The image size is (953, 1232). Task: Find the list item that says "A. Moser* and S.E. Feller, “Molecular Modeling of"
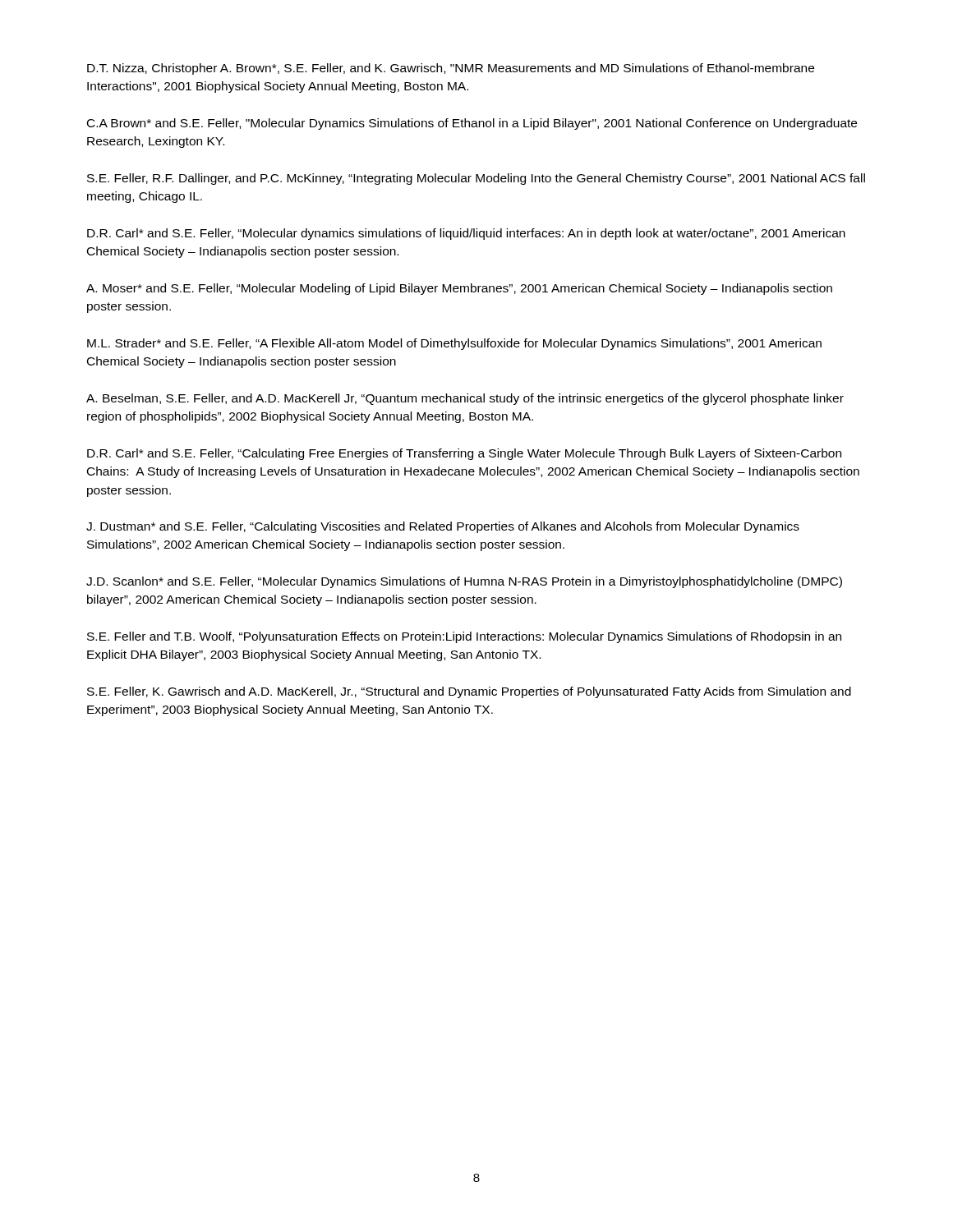[460, 297]
